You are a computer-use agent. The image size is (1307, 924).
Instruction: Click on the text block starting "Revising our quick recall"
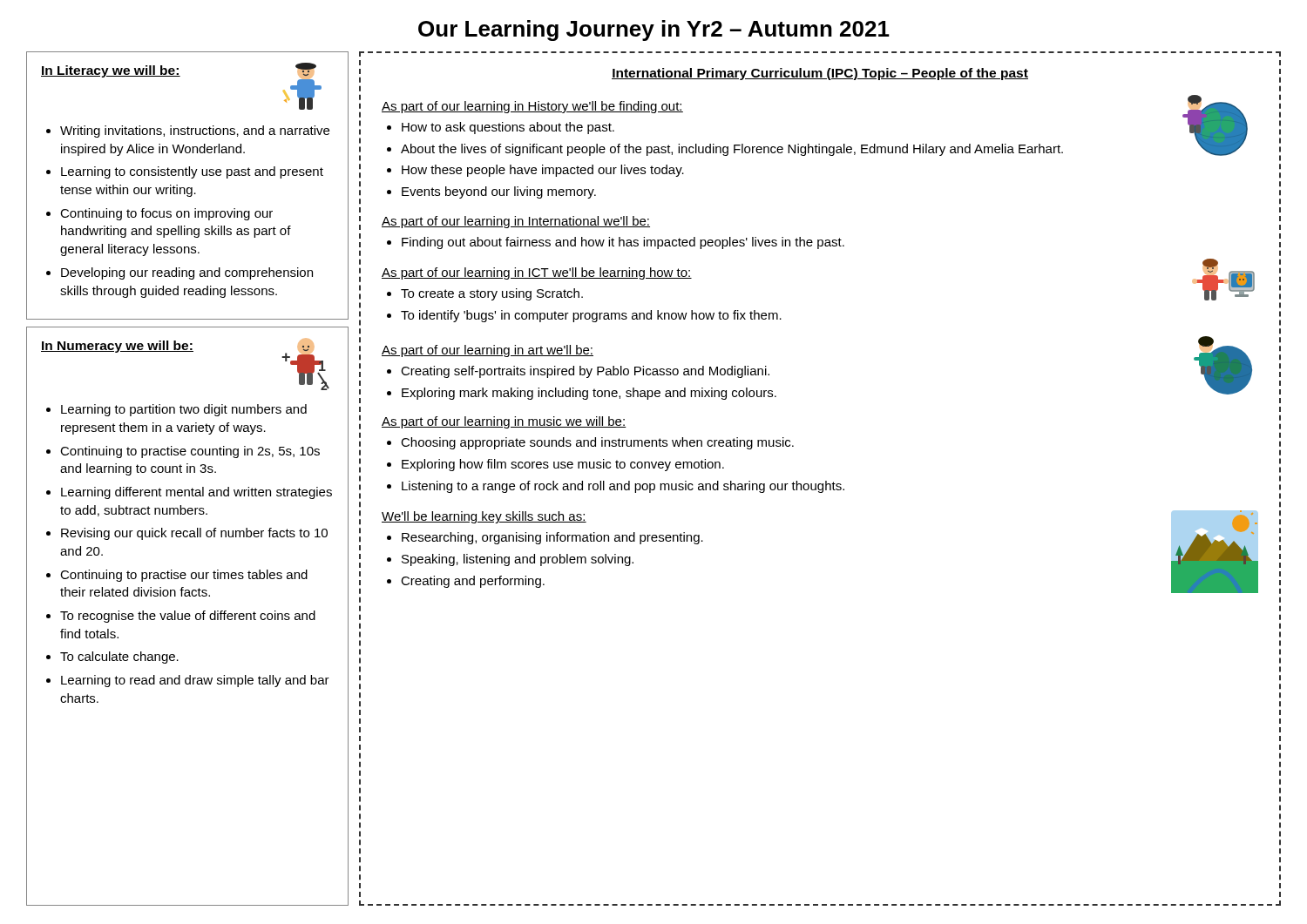click(194, 542)
